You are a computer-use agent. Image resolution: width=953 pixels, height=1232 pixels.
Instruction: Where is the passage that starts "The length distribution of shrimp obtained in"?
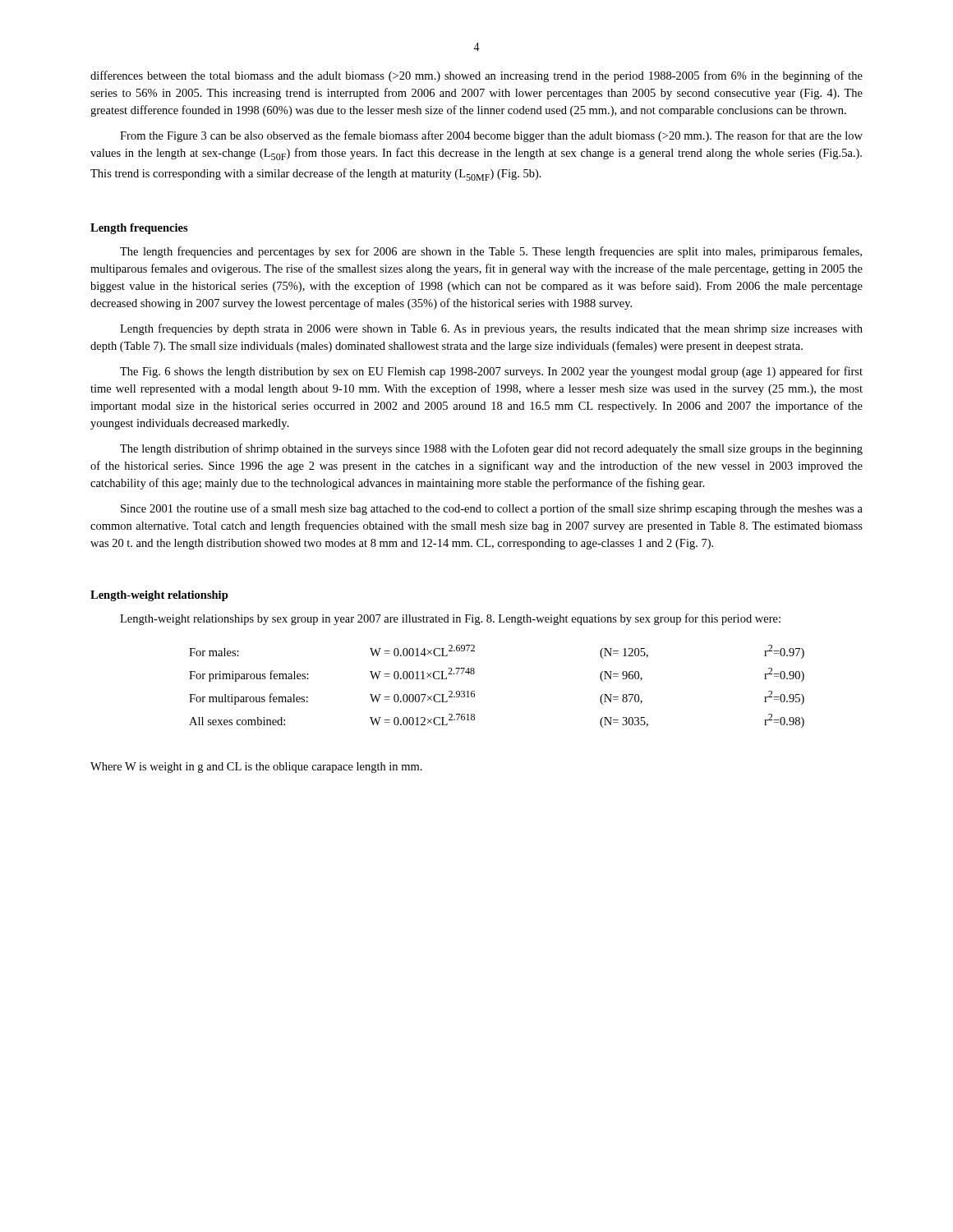[476, 466]
